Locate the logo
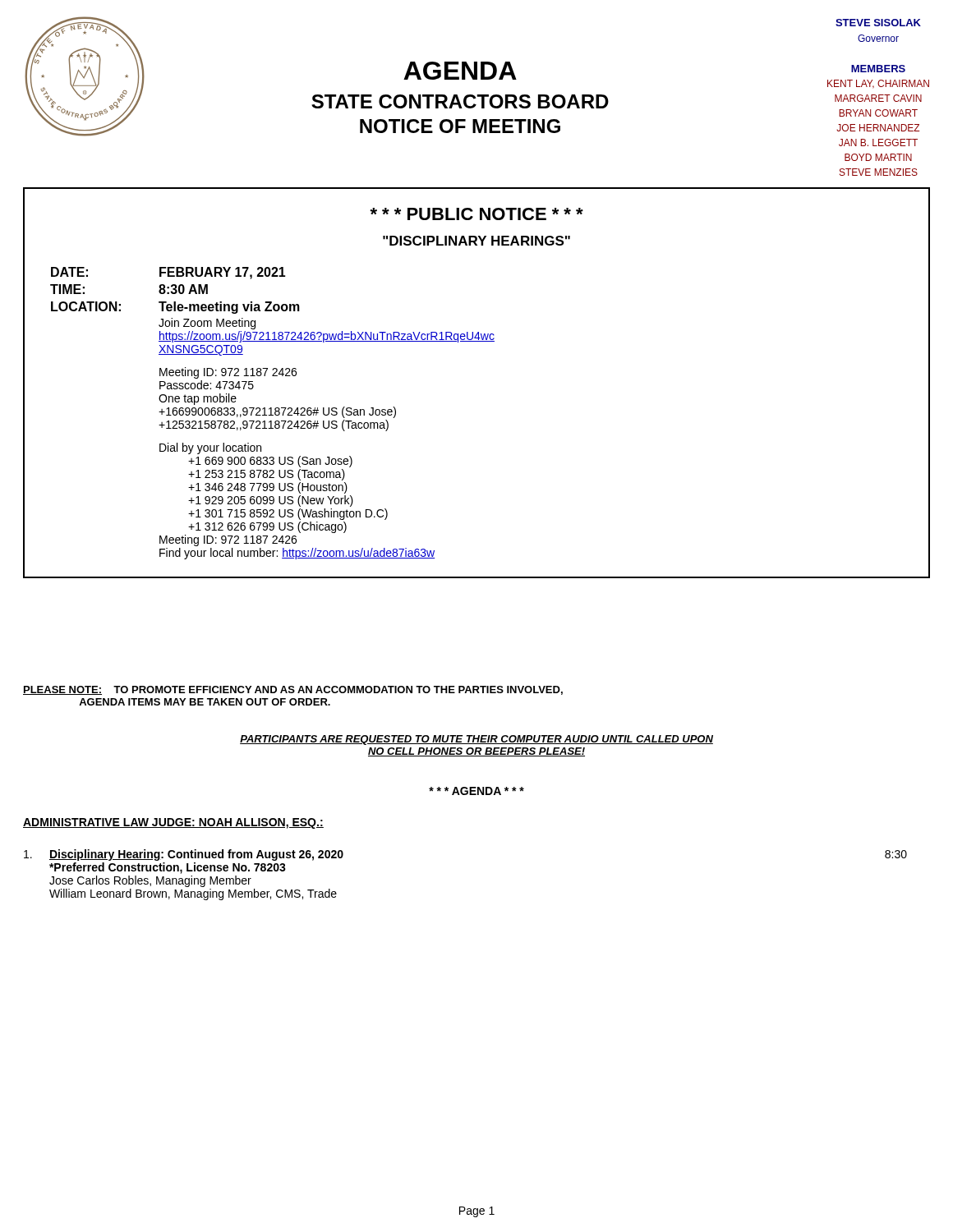The image size is (953, 1232). click(x=89, y=81)
